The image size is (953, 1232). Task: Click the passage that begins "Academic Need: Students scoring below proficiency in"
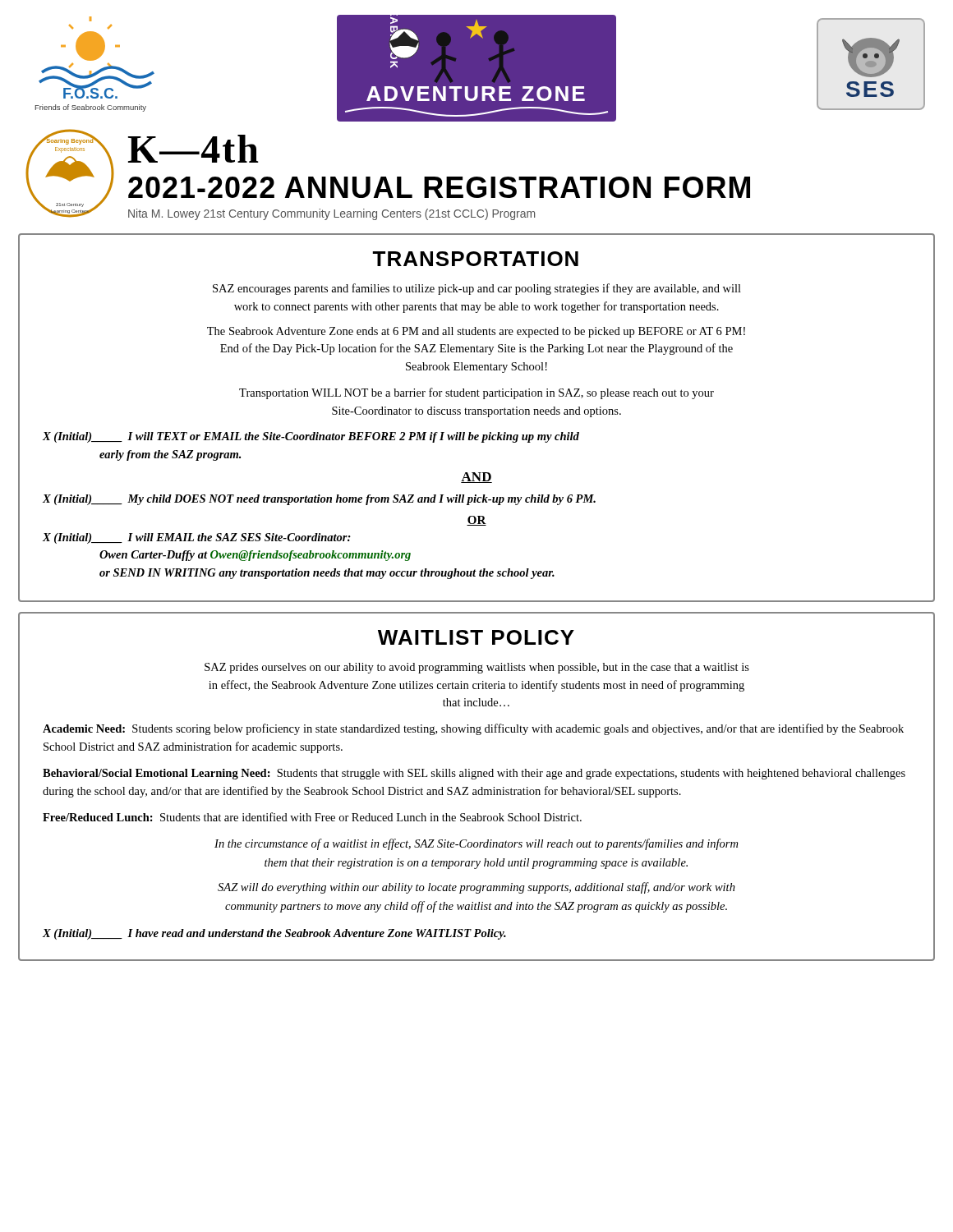tap(473, 738)
